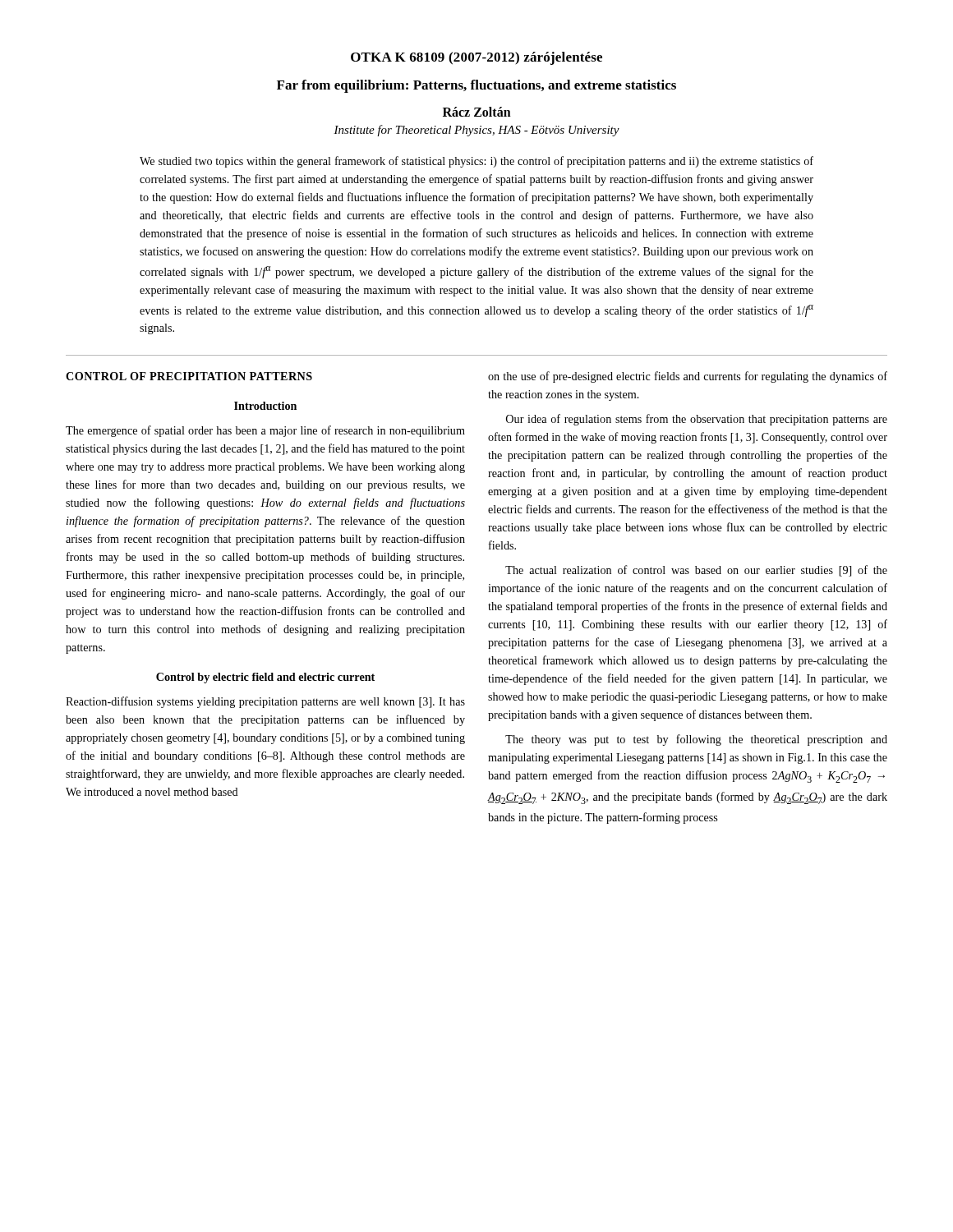
Task: Click on the block starting "We studied two topics within the"
Action: [x=476, y=244]
